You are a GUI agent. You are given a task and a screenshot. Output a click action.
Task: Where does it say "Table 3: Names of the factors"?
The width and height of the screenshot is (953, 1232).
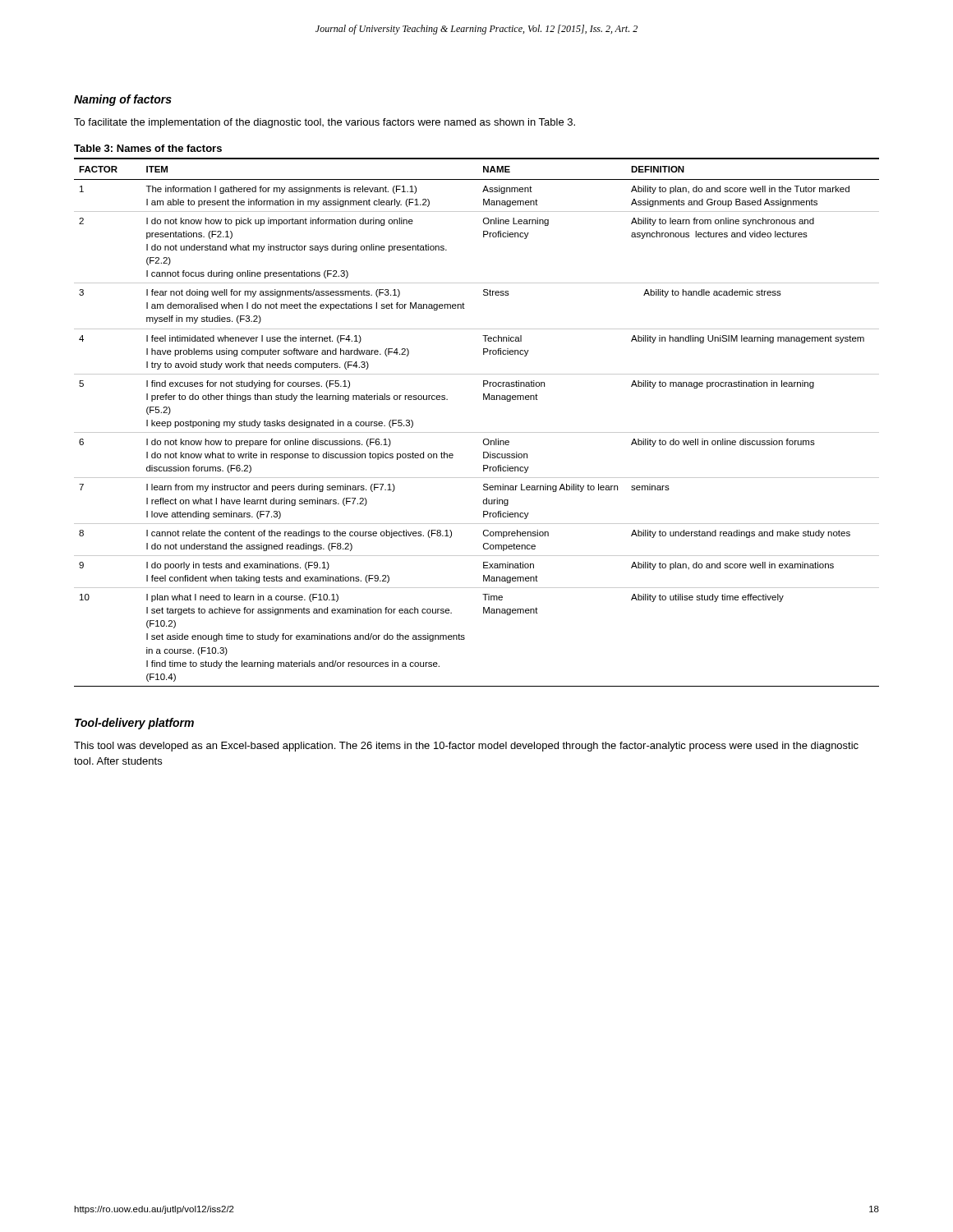[x=148, y=148]
